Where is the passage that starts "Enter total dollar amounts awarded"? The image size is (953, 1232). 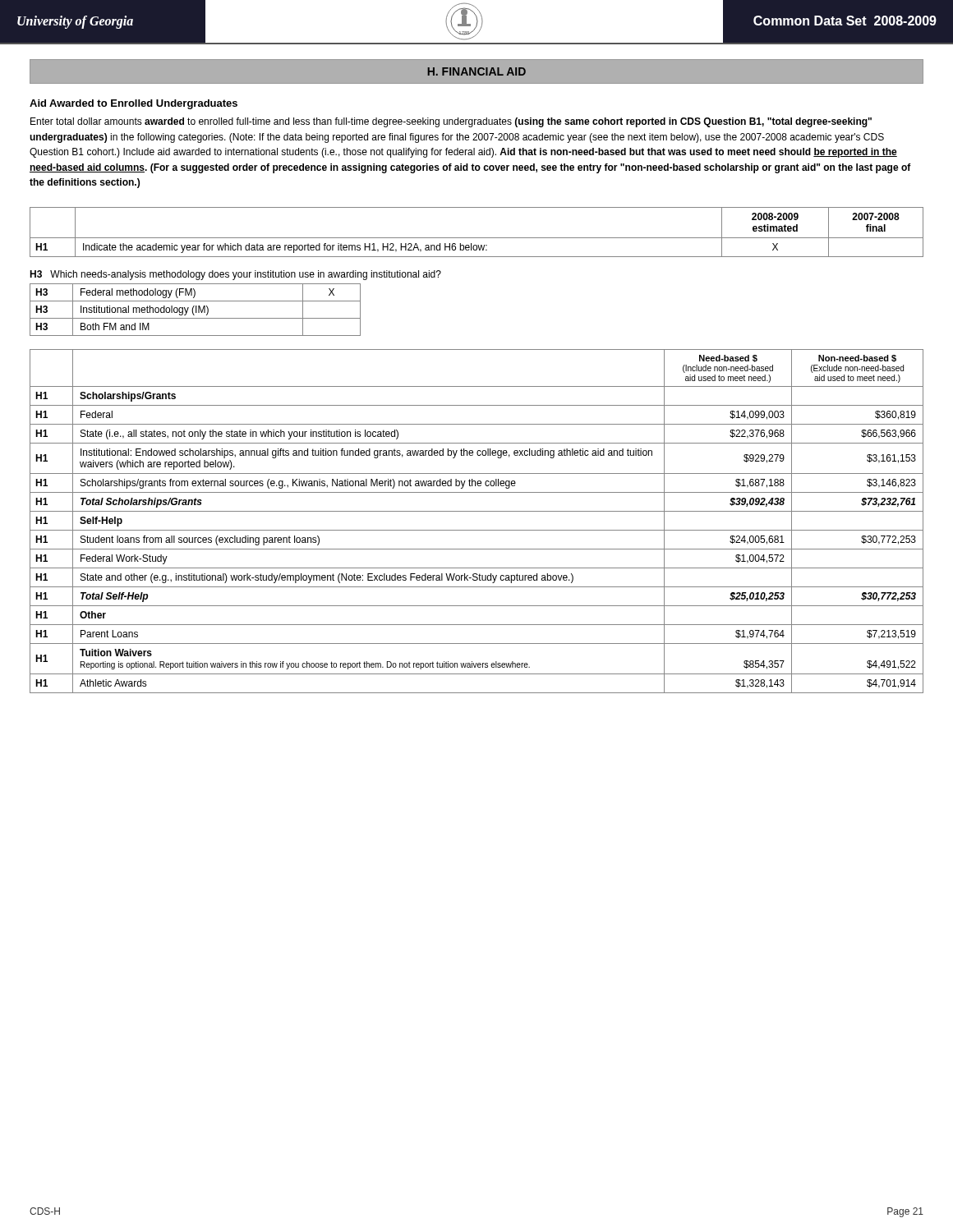point(470,152)
